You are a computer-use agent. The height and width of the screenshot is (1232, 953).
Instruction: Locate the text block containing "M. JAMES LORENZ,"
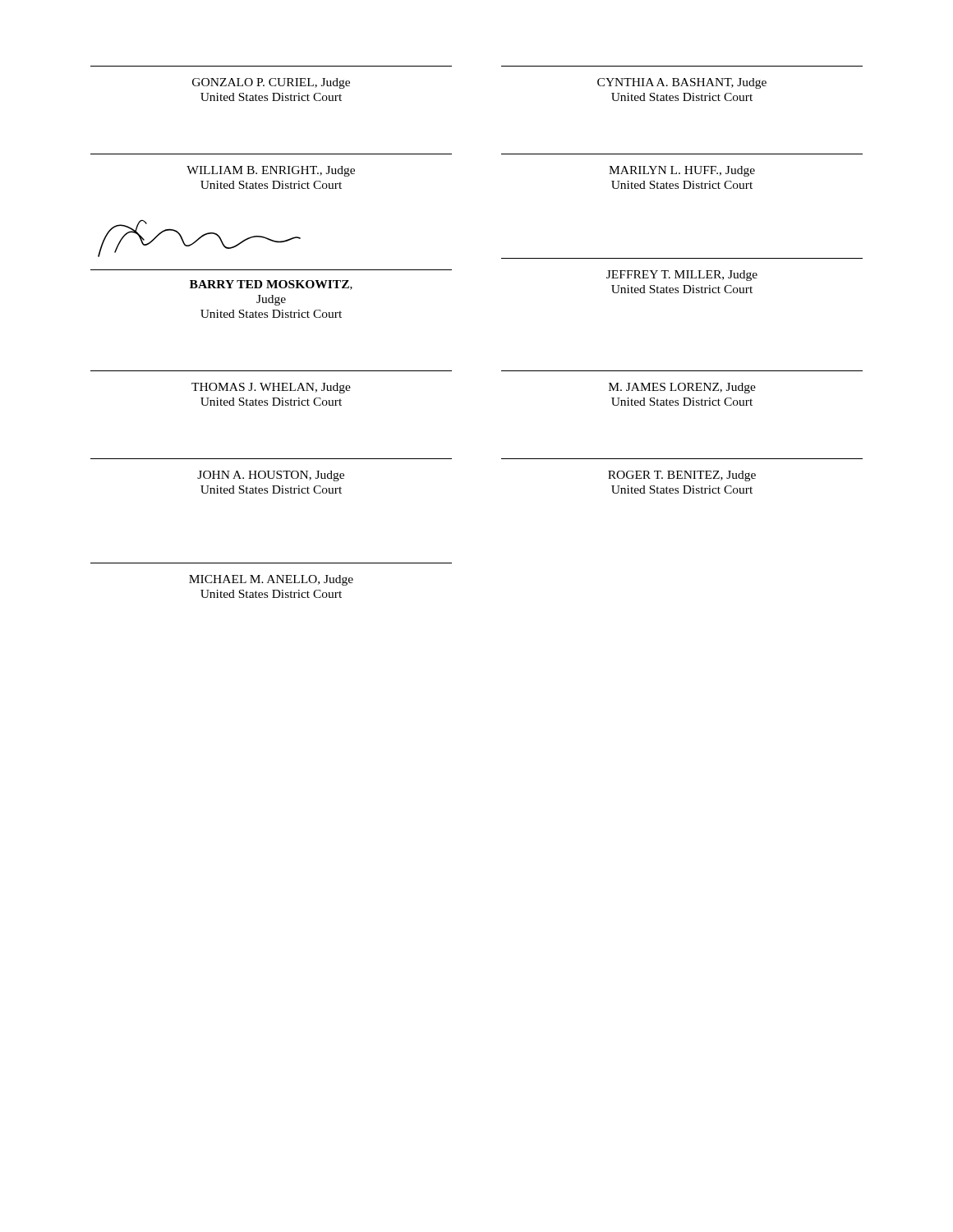coord(682,390)
